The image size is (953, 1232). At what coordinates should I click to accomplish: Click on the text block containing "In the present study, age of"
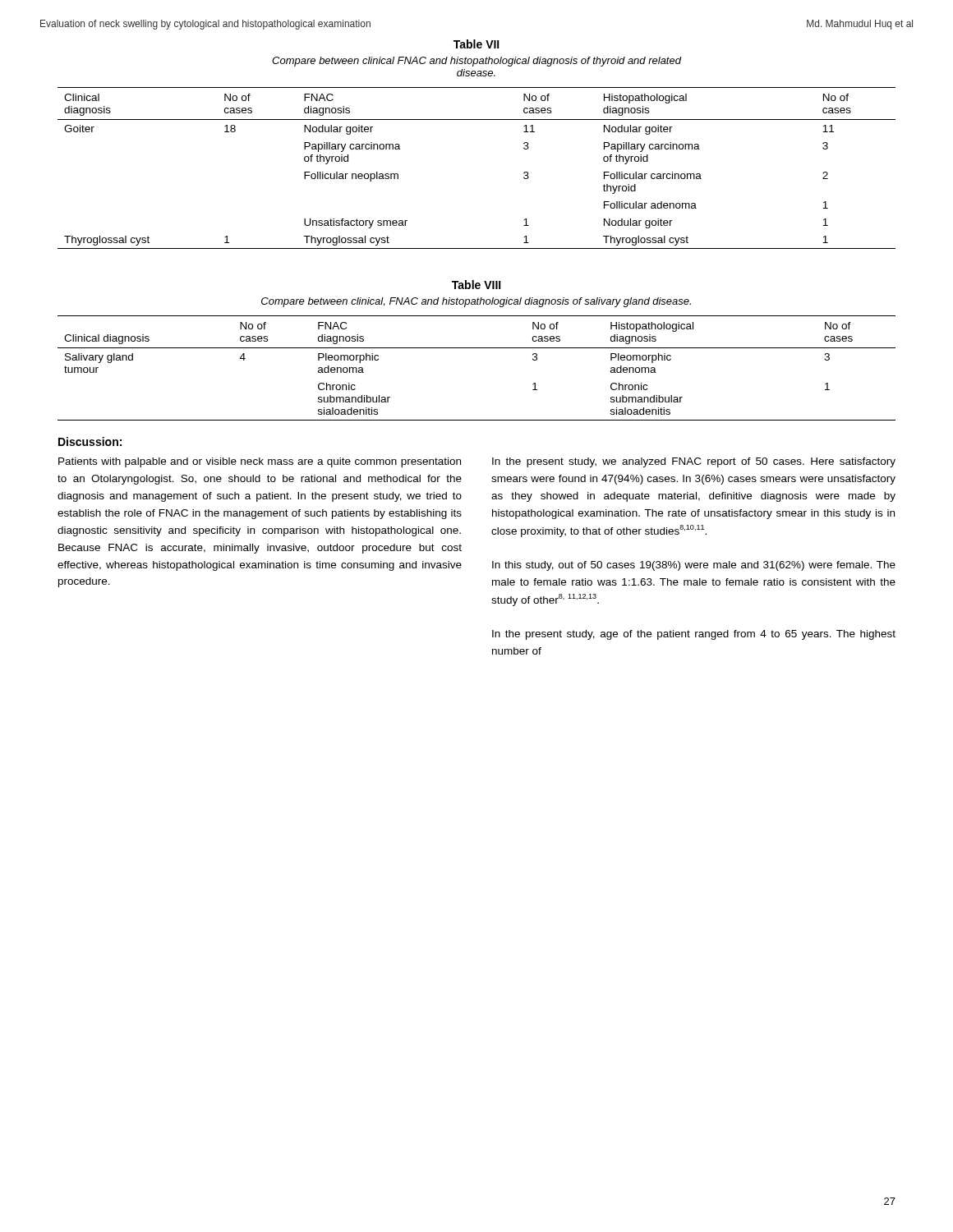tap(693, 642)
